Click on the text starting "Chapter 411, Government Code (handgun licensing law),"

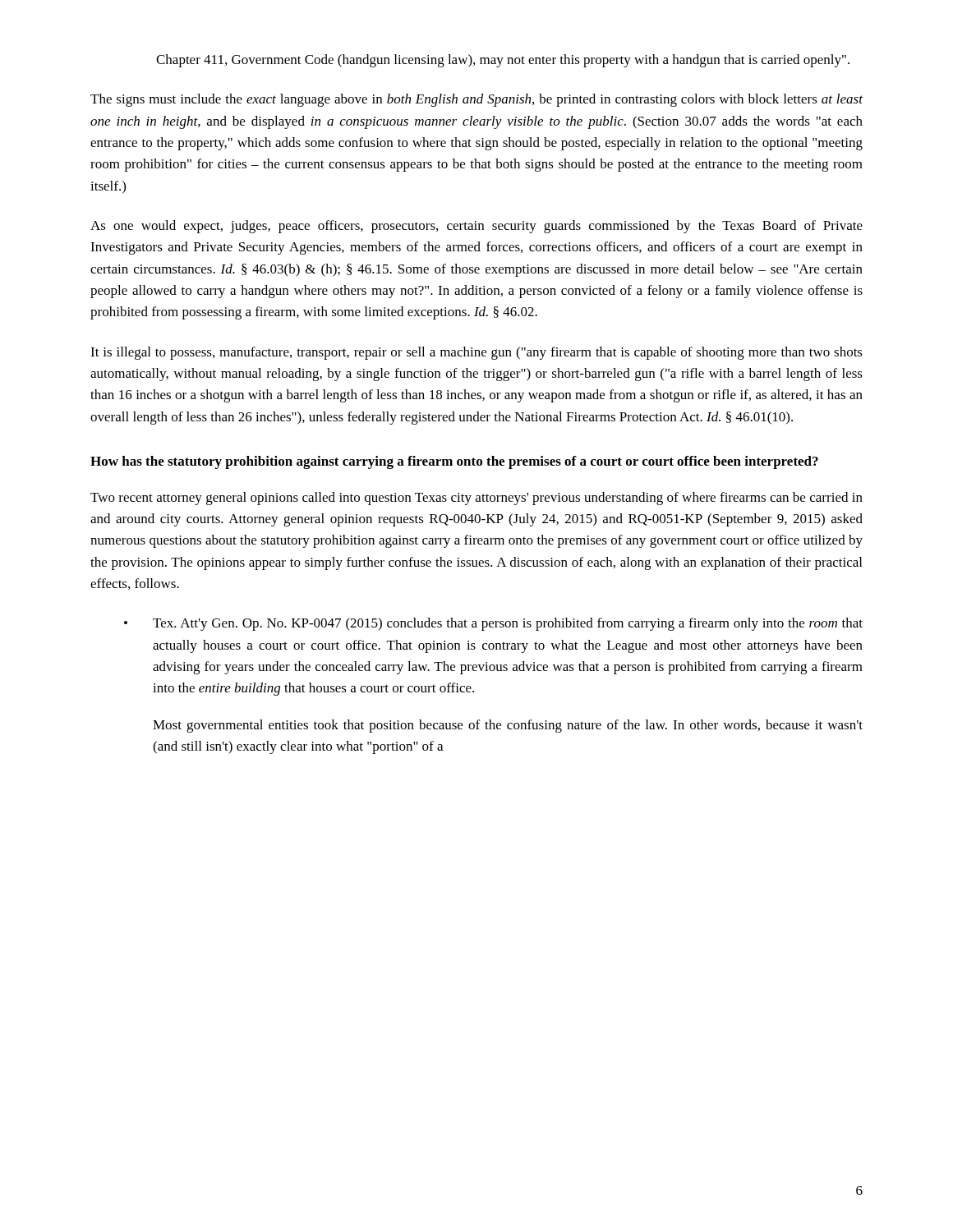[503, 60]
